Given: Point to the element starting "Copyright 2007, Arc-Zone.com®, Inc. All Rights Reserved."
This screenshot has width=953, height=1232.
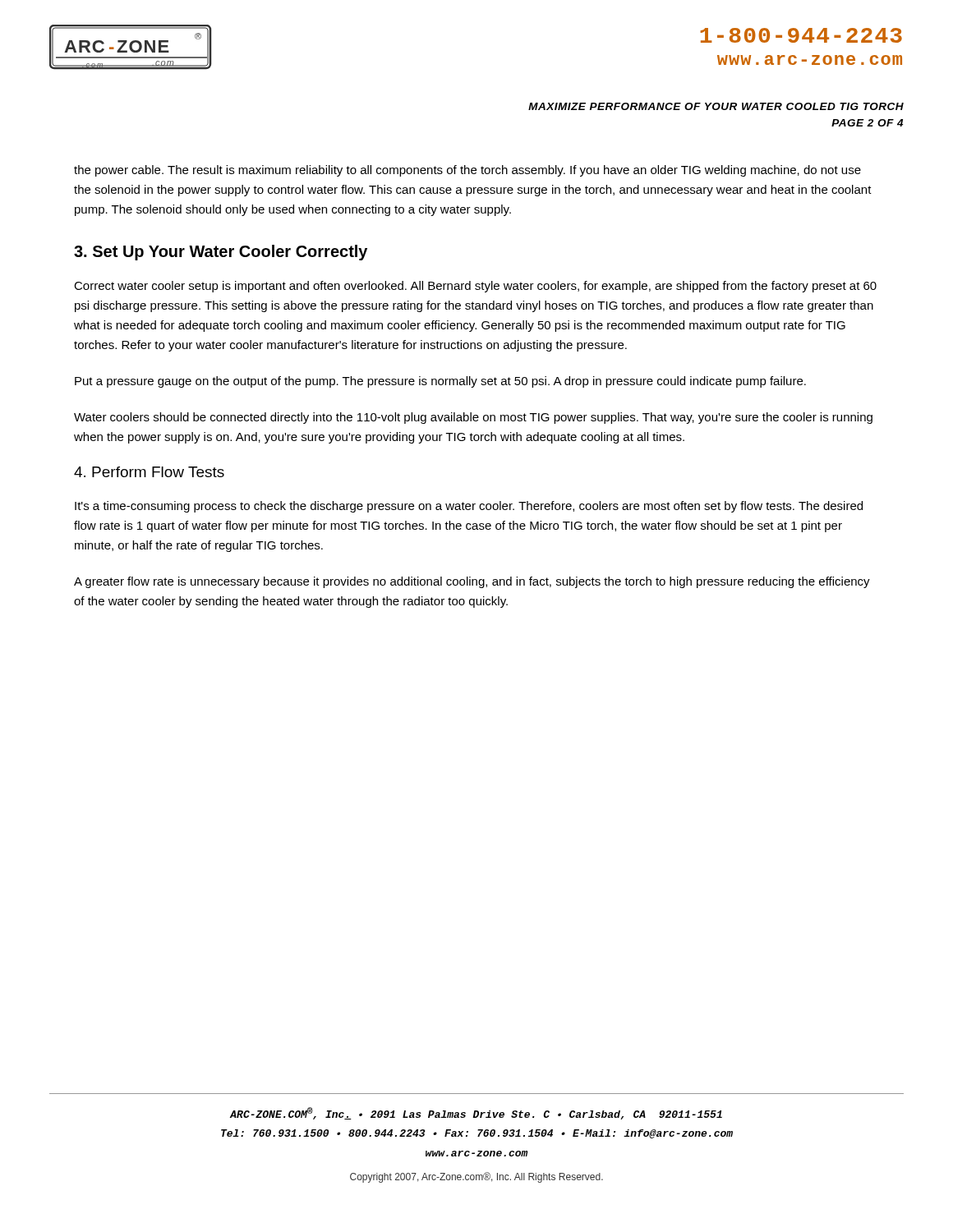Looking at the screenshot, I should coord(476,1177).
